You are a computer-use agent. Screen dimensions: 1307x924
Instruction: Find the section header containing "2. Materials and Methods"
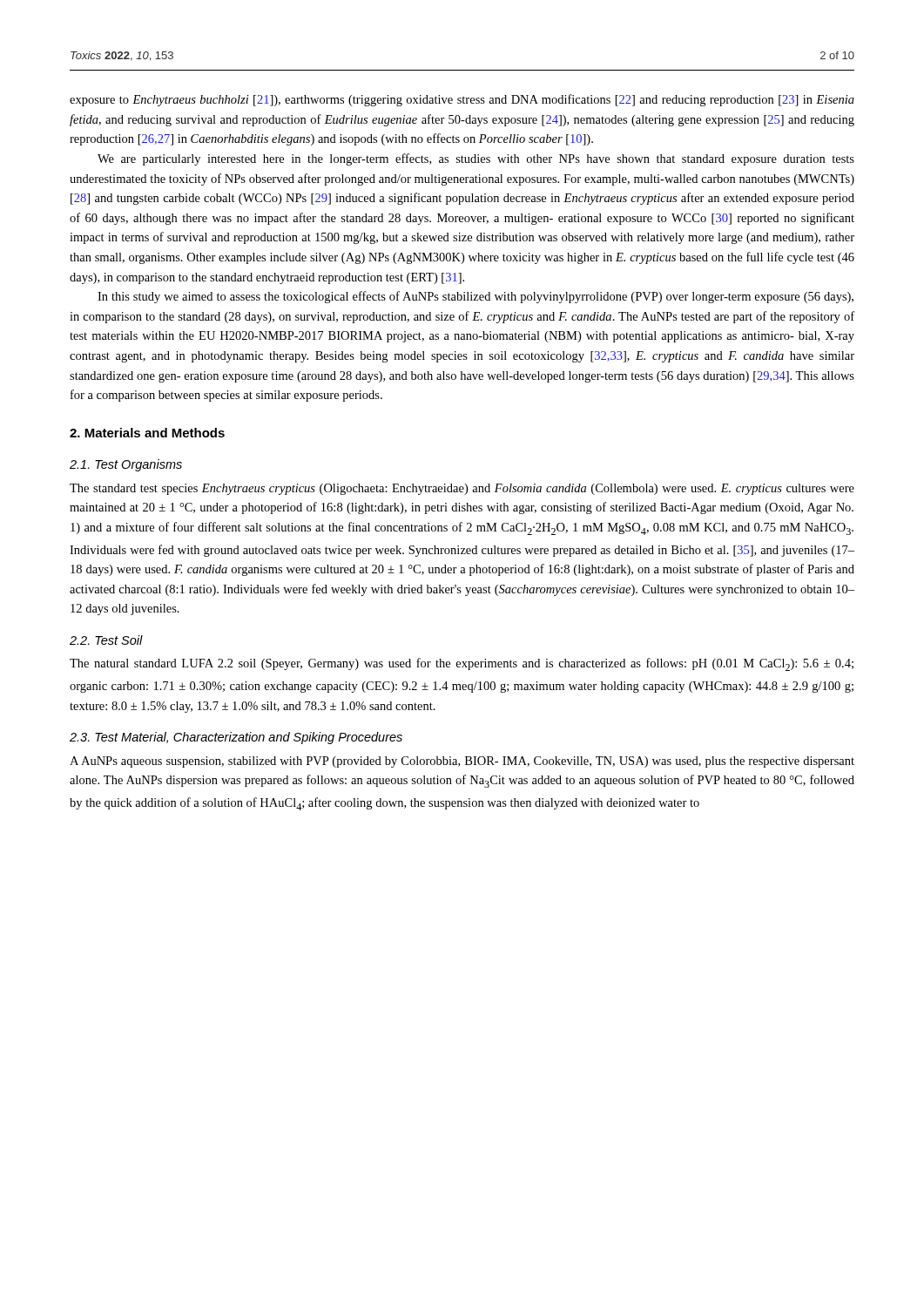point(147,433)
